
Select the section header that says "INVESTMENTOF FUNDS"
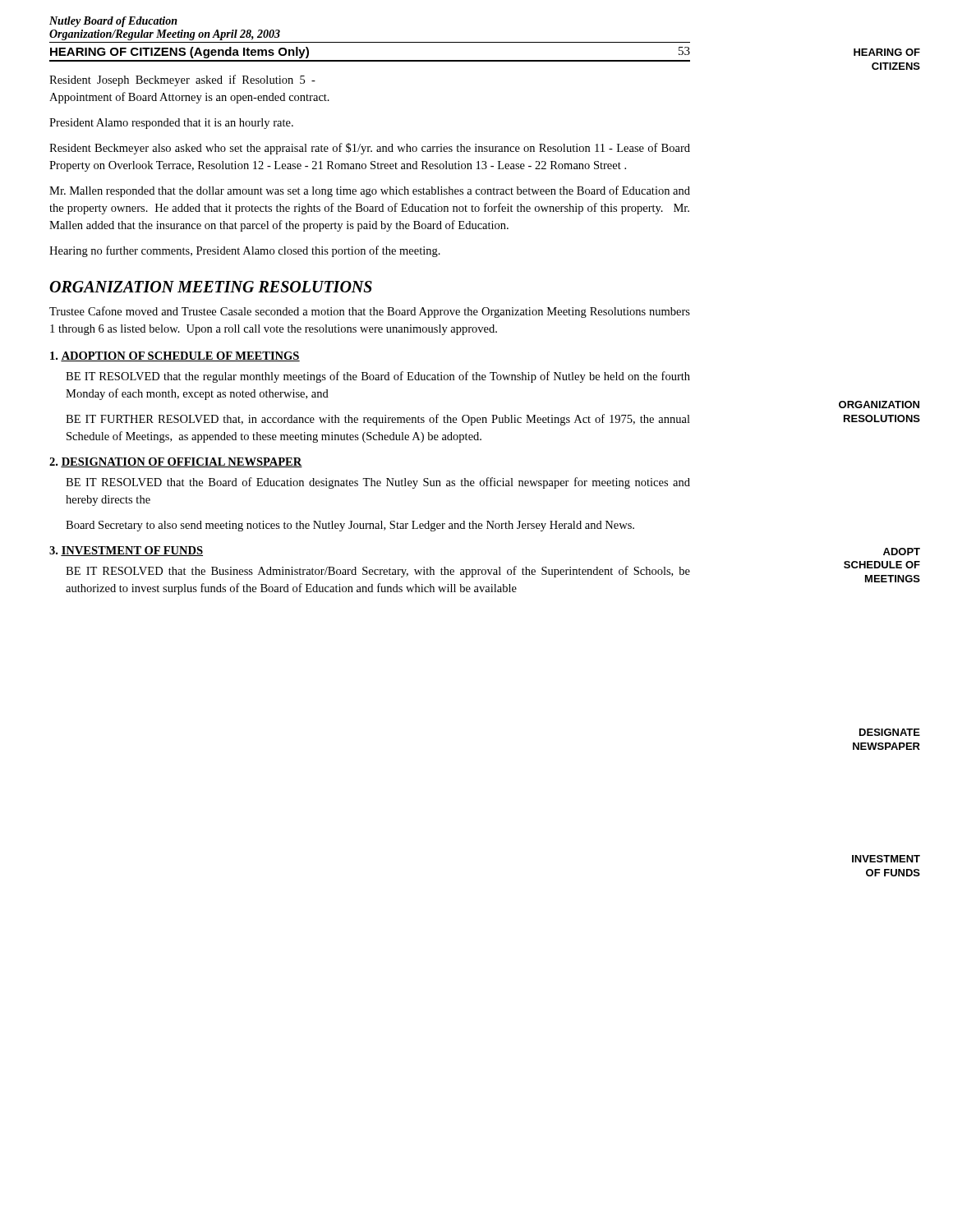click(886, 859)
